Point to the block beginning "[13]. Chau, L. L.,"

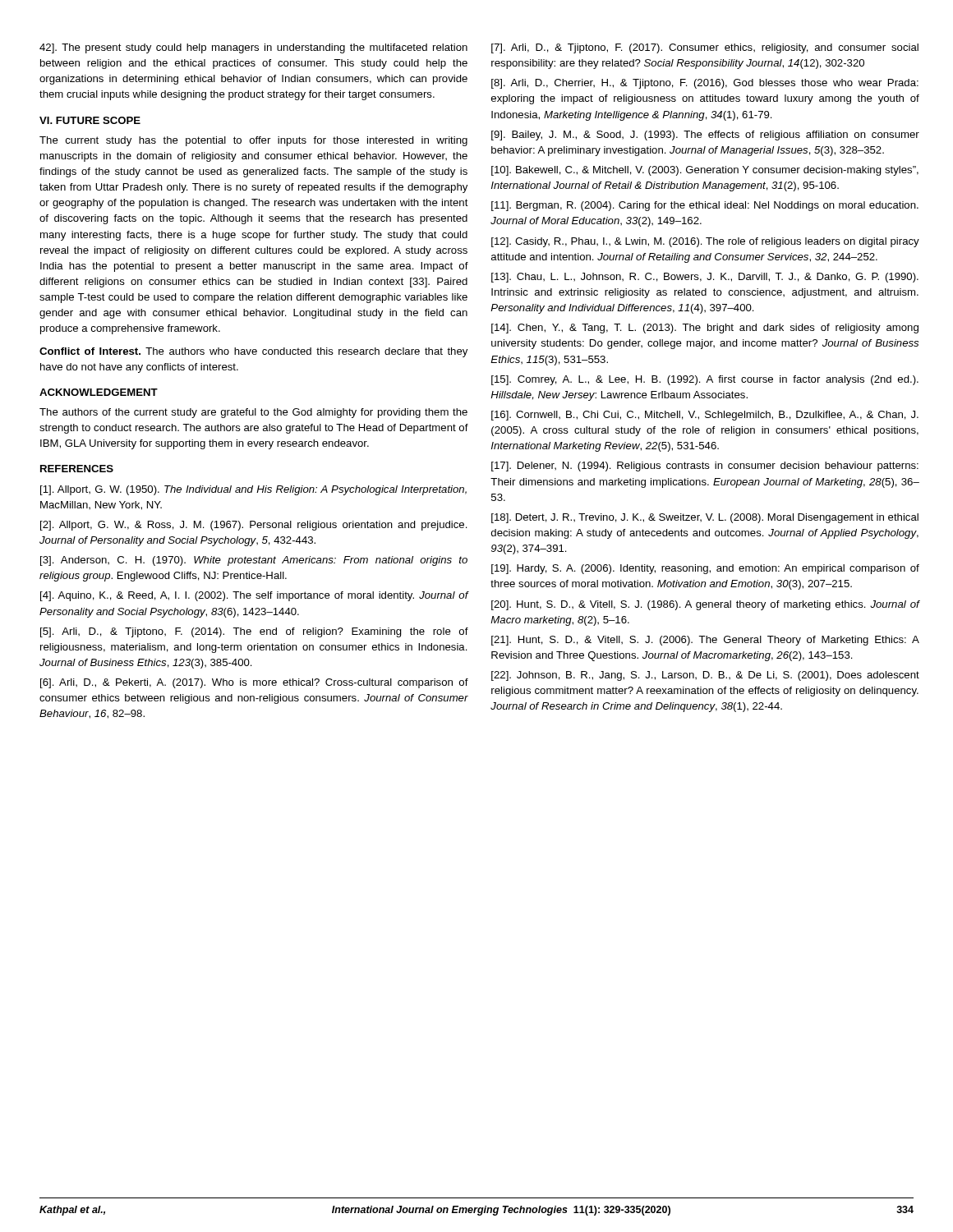(705, 292)
